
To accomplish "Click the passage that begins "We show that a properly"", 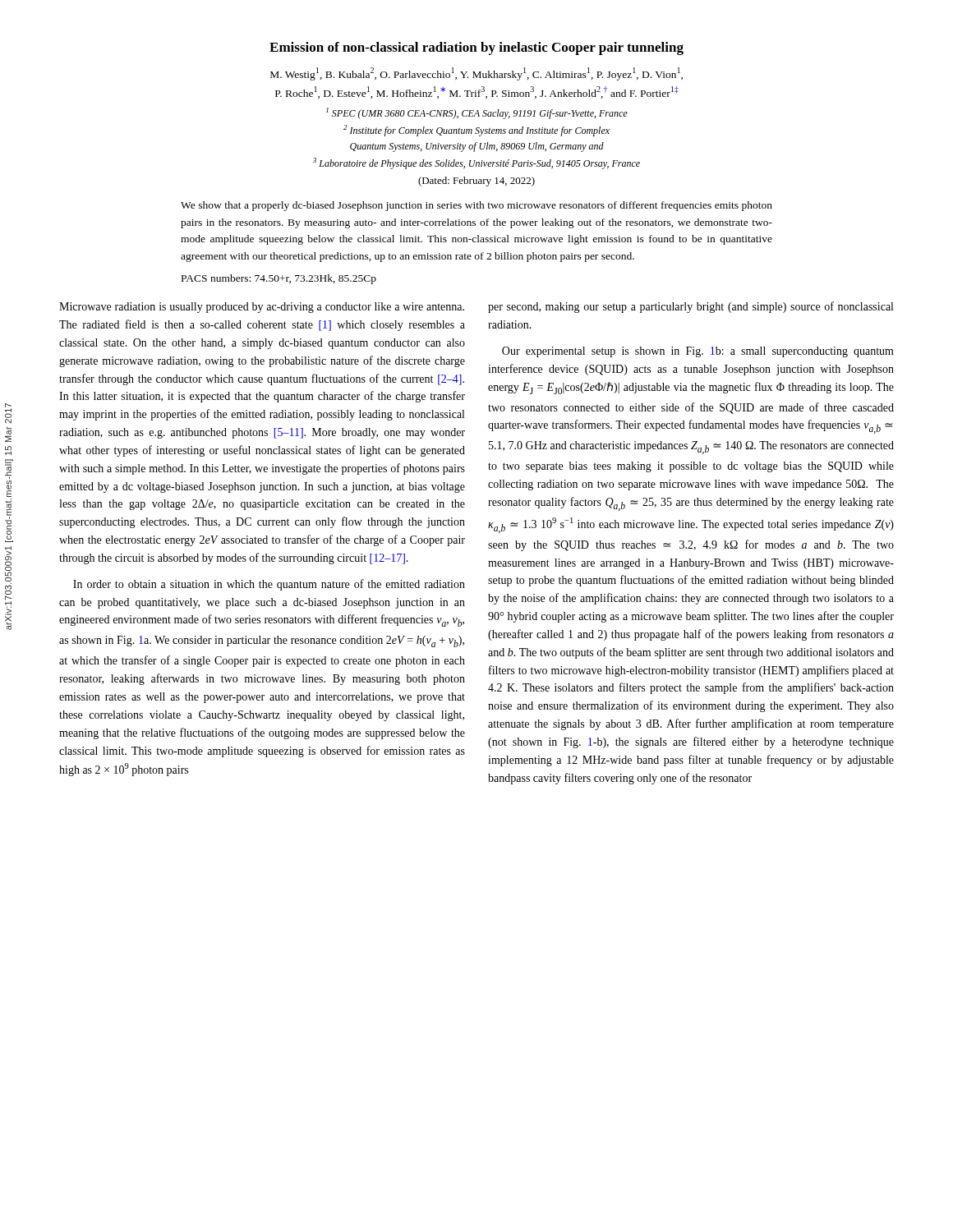I will click(x=476, y=230).
